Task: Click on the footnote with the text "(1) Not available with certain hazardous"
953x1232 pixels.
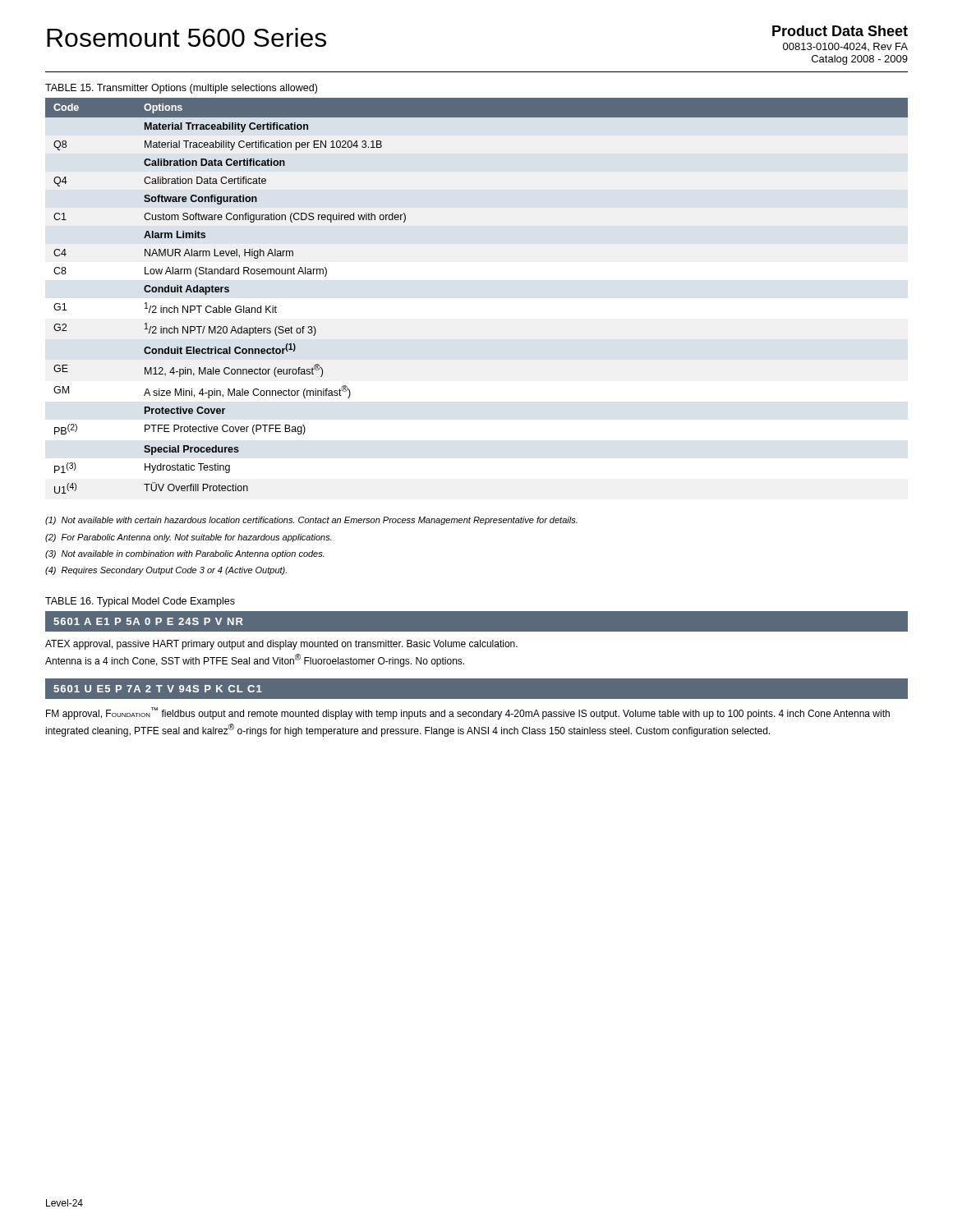Action: [312, 520]
